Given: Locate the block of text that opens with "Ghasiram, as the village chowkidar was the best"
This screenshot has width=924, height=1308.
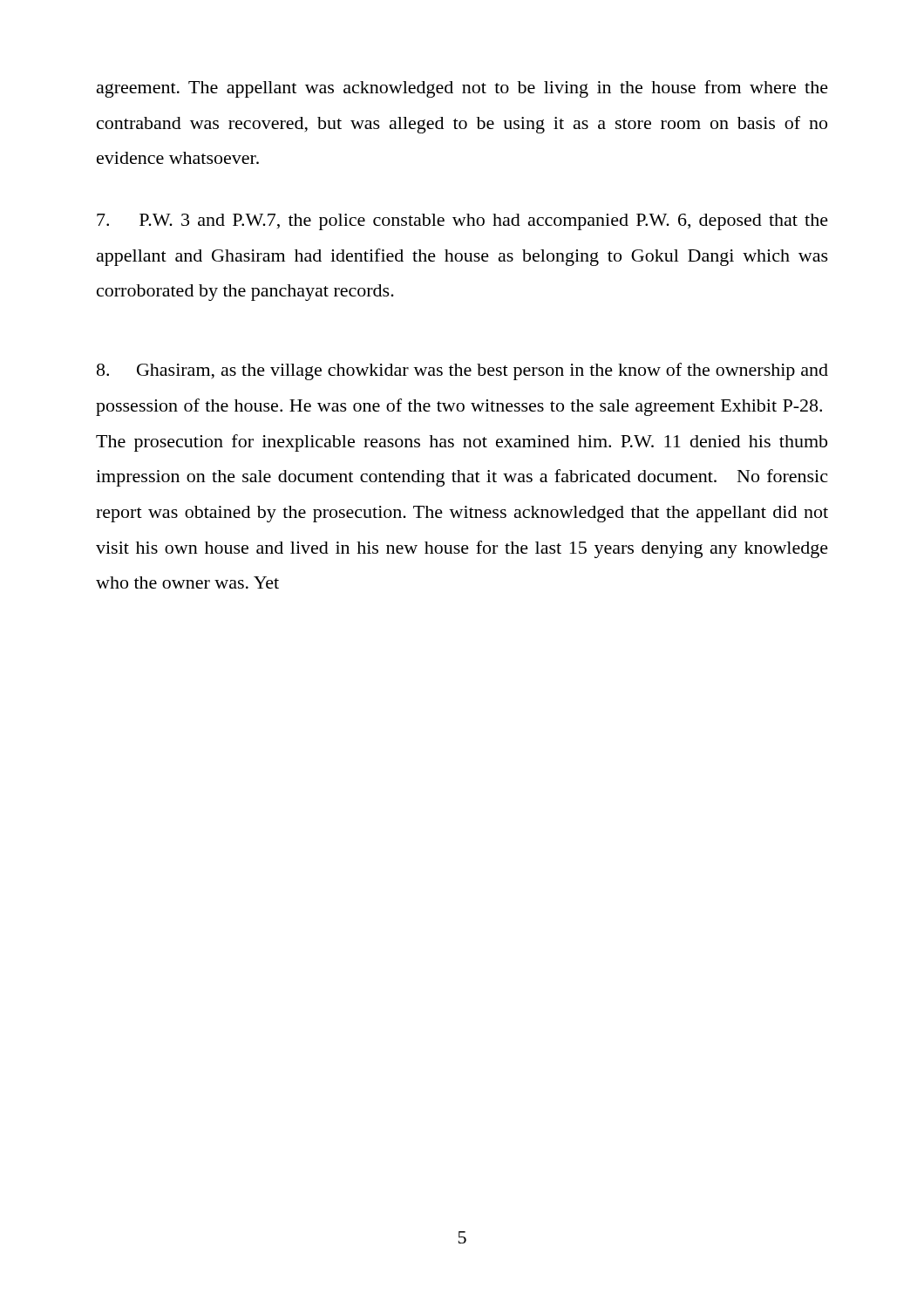Looking at the screenshot, I should (462, 476).
